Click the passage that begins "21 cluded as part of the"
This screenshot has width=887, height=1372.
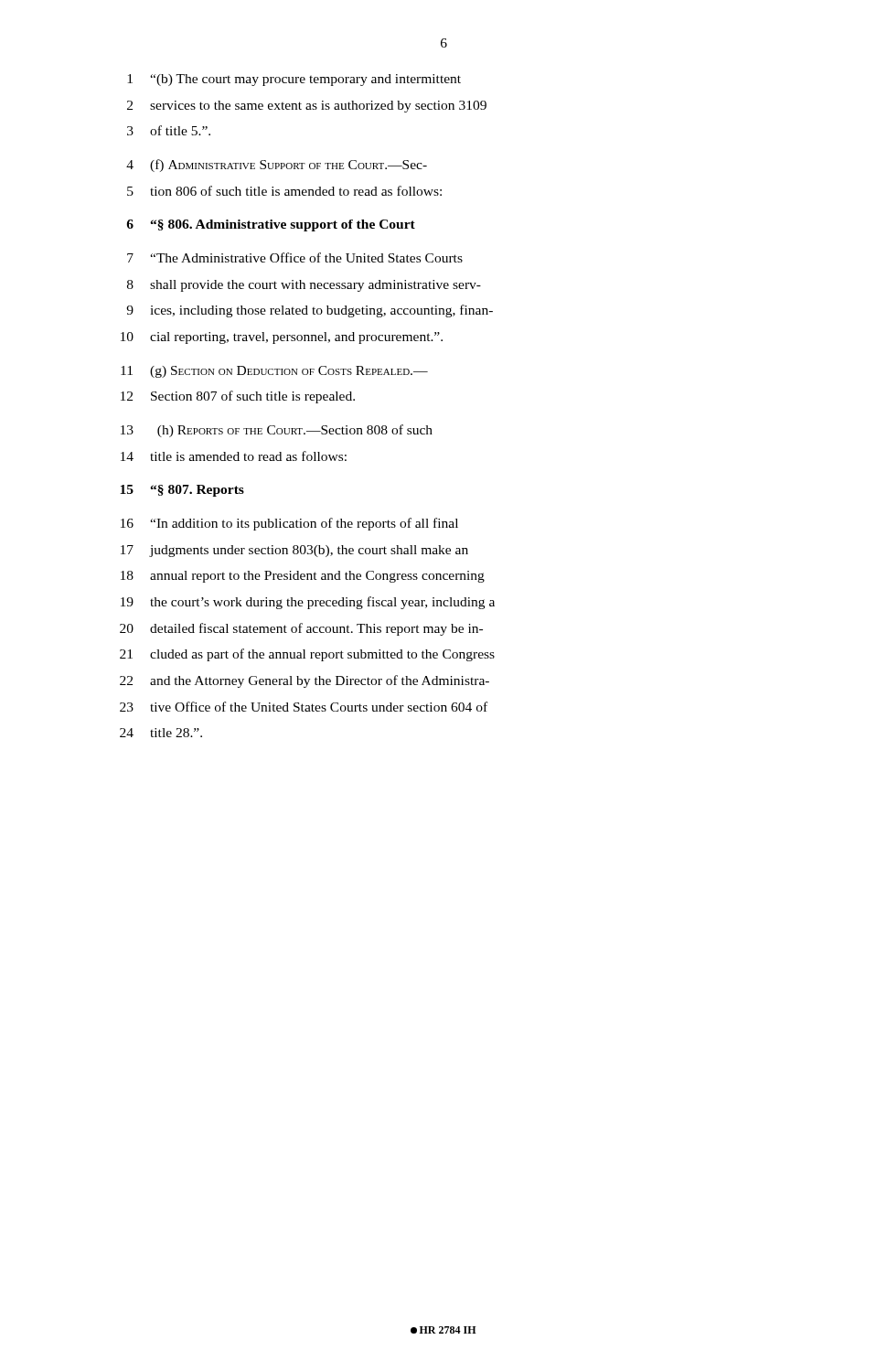pos(297,655)
